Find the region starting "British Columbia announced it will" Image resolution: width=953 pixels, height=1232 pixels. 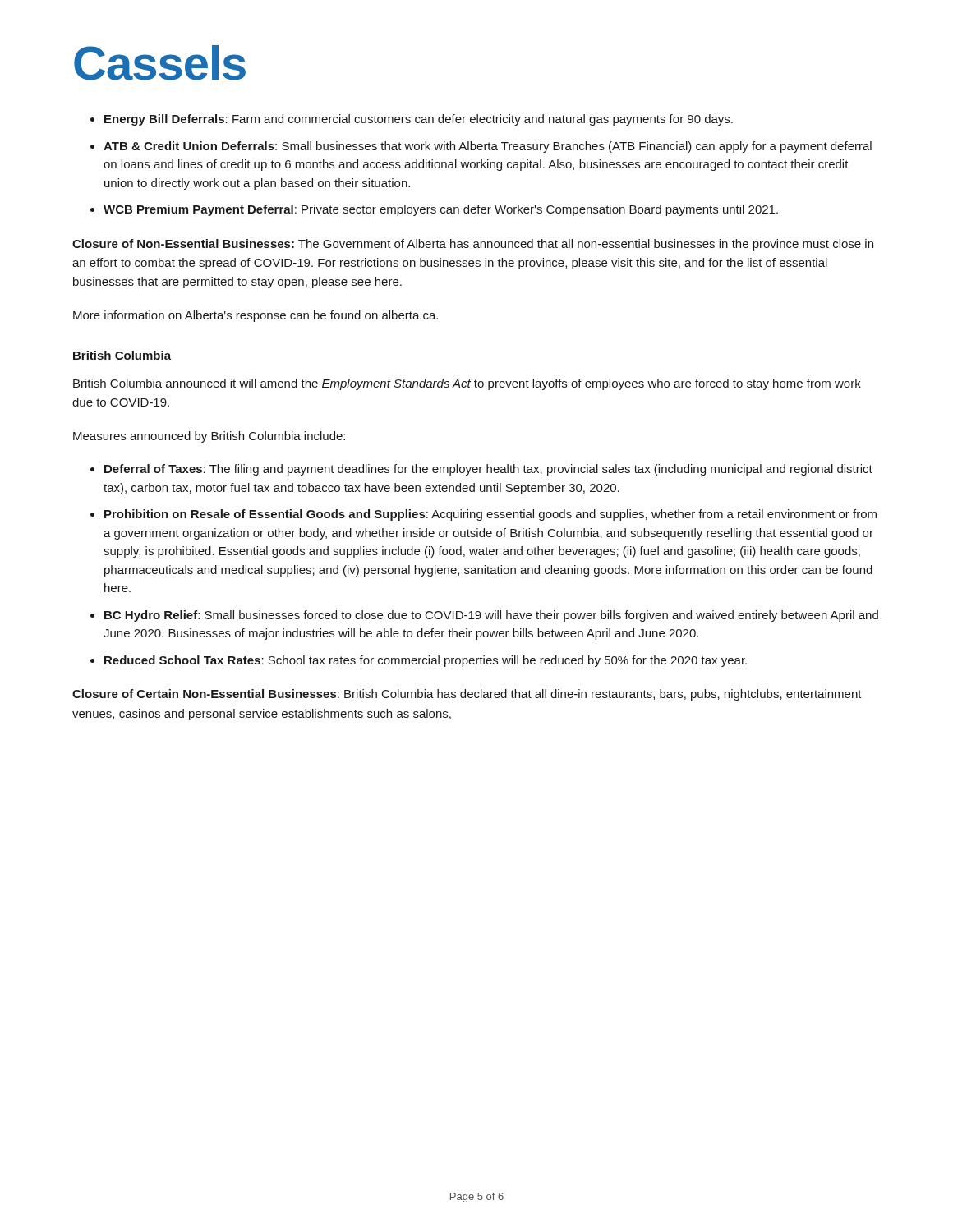pos(467,392)
